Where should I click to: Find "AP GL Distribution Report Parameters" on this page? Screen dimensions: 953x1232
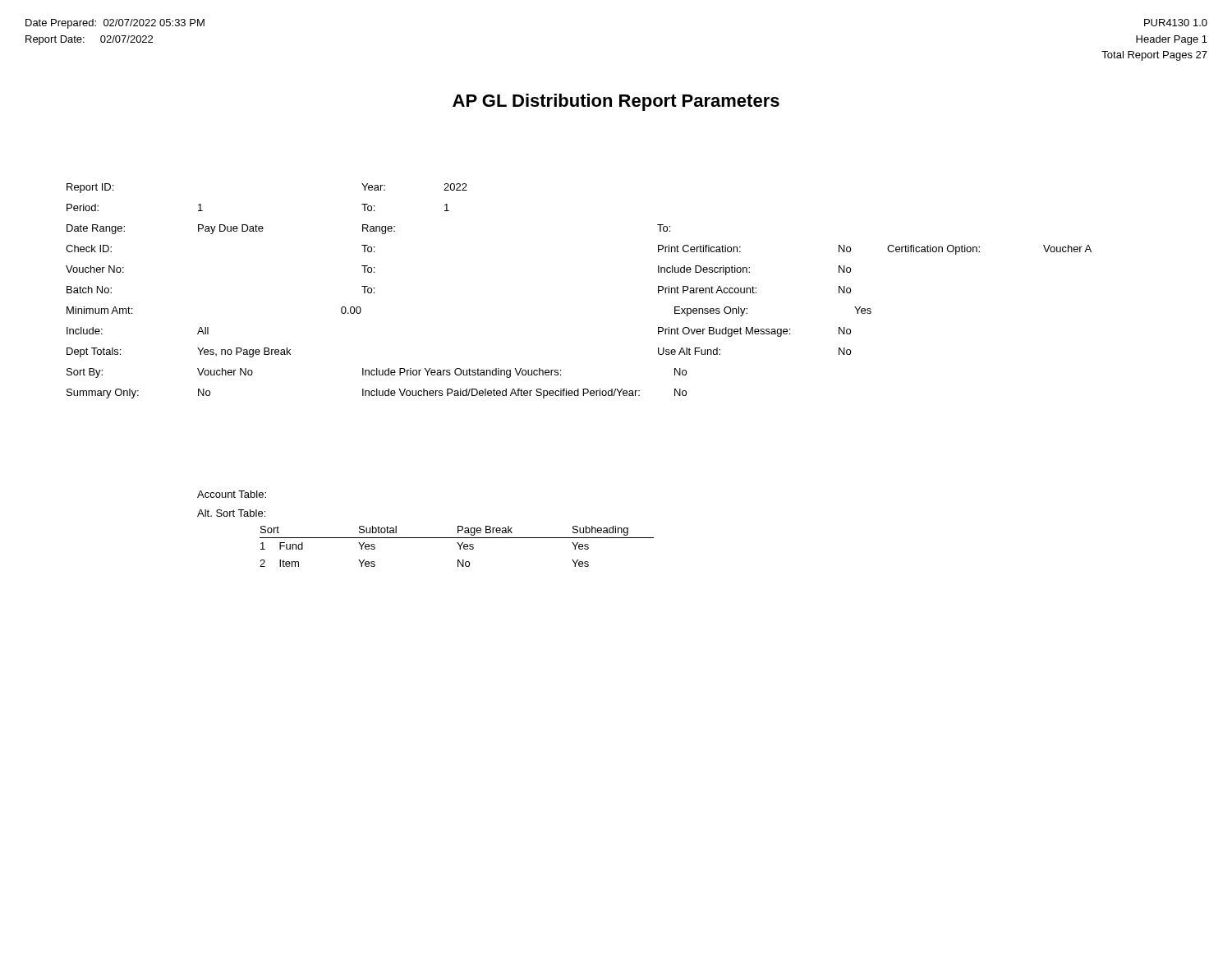pyautogui.click(x=616, y=101)
